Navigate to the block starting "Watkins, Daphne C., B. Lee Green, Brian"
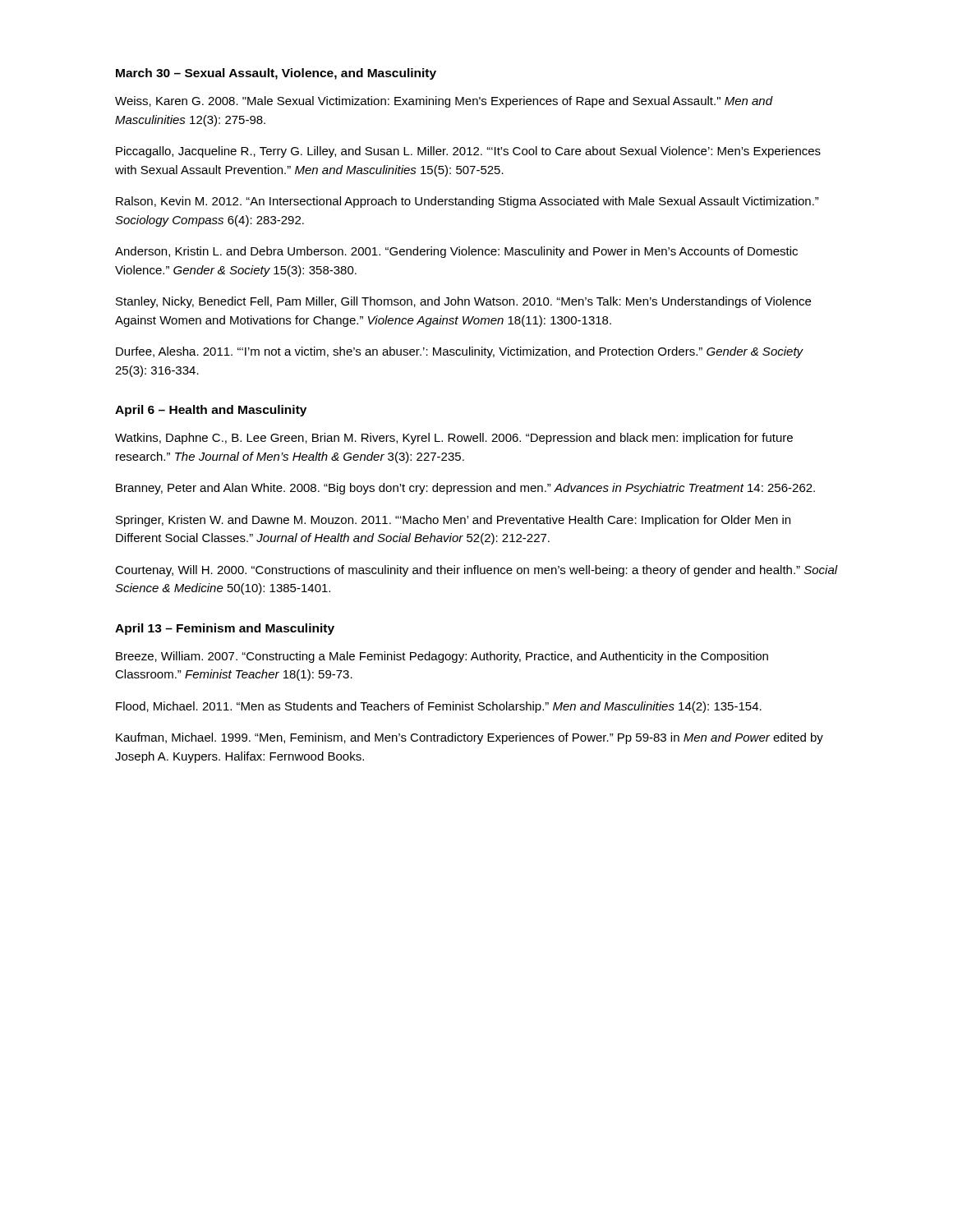953x1232 pixels. tap(454, 447)
